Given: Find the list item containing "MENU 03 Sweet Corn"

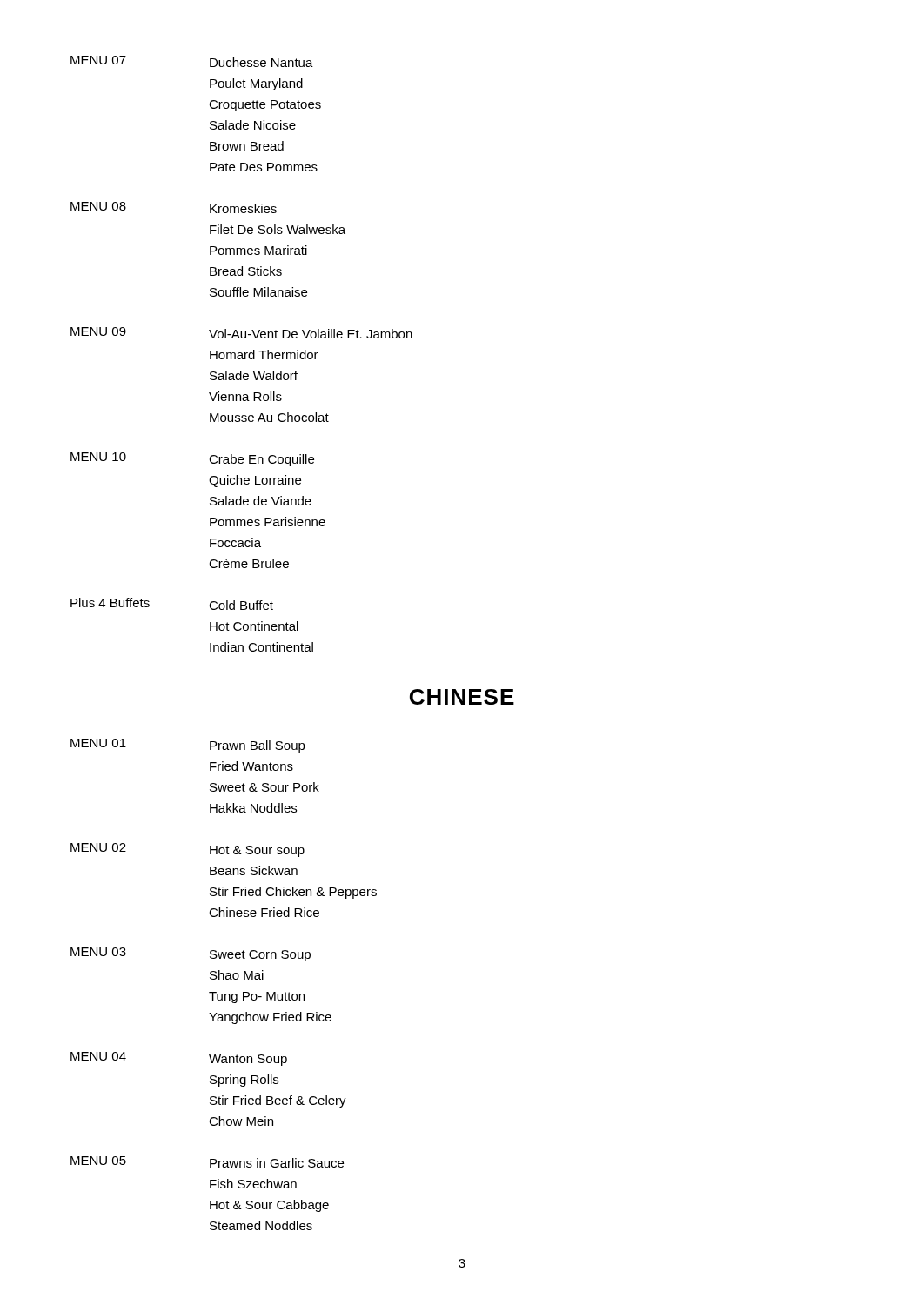Looking at the screenshot, I should pos(94,954).
